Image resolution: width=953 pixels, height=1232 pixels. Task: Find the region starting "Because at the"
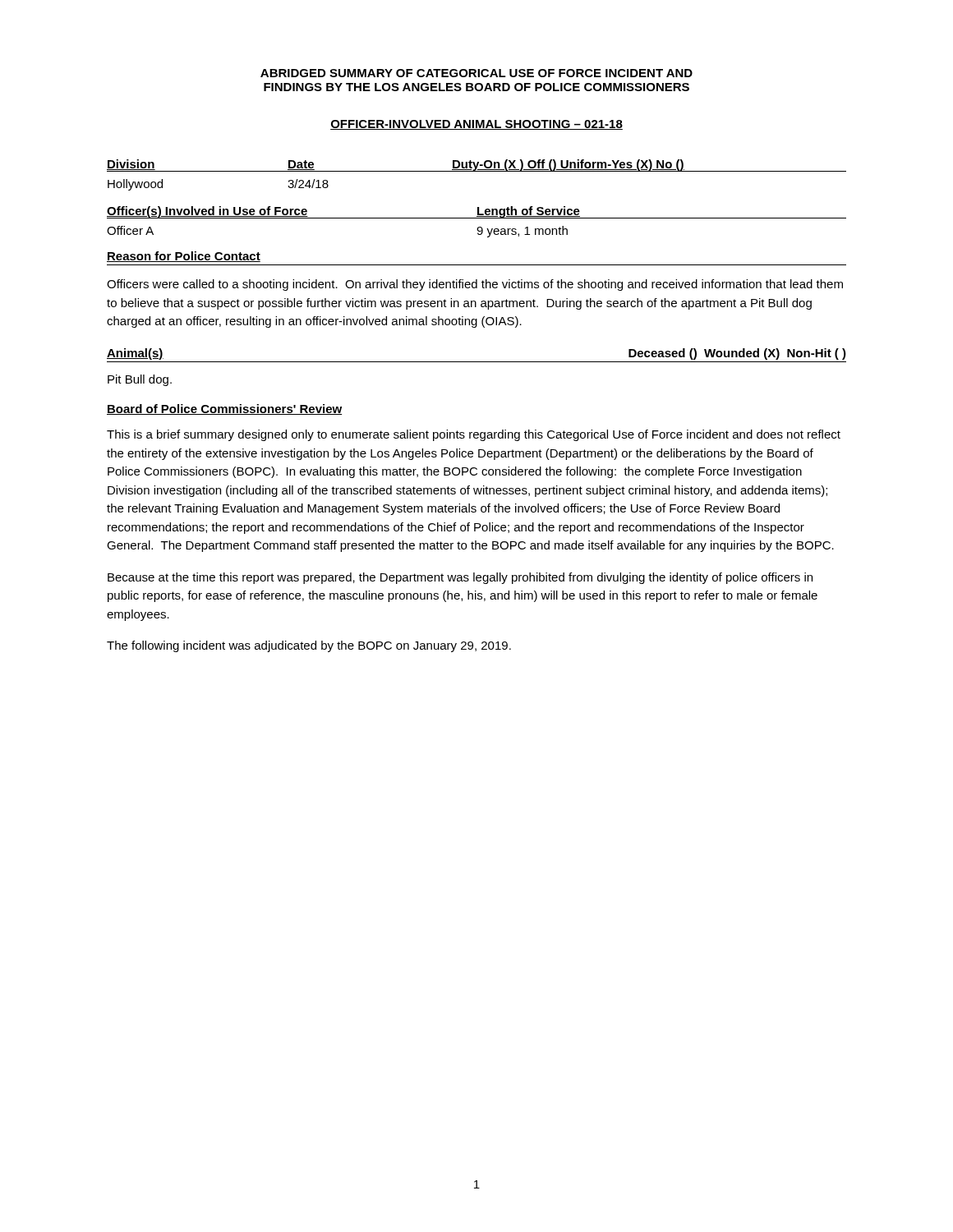point(462,595)
